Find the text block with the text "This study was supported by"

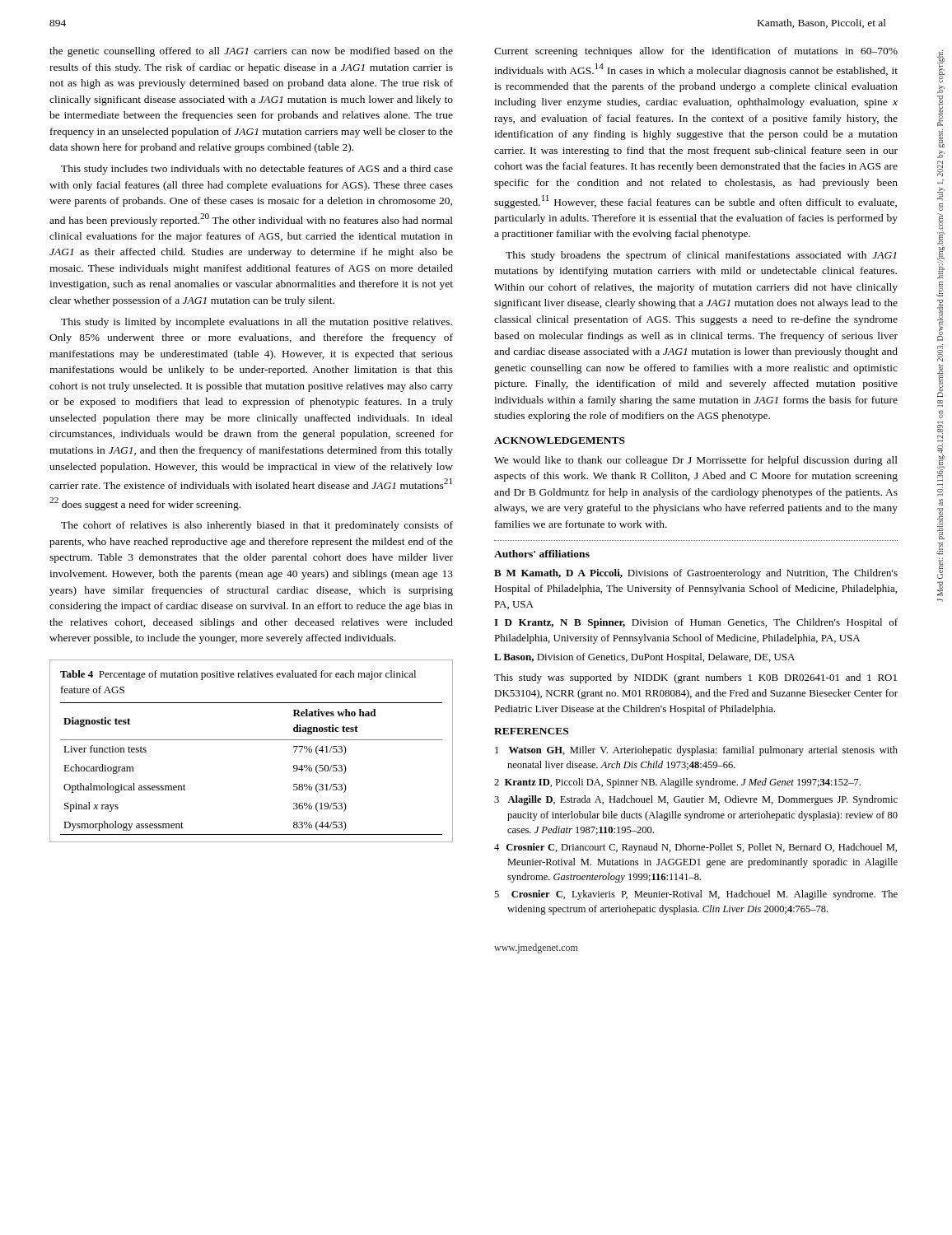(696, 693)
